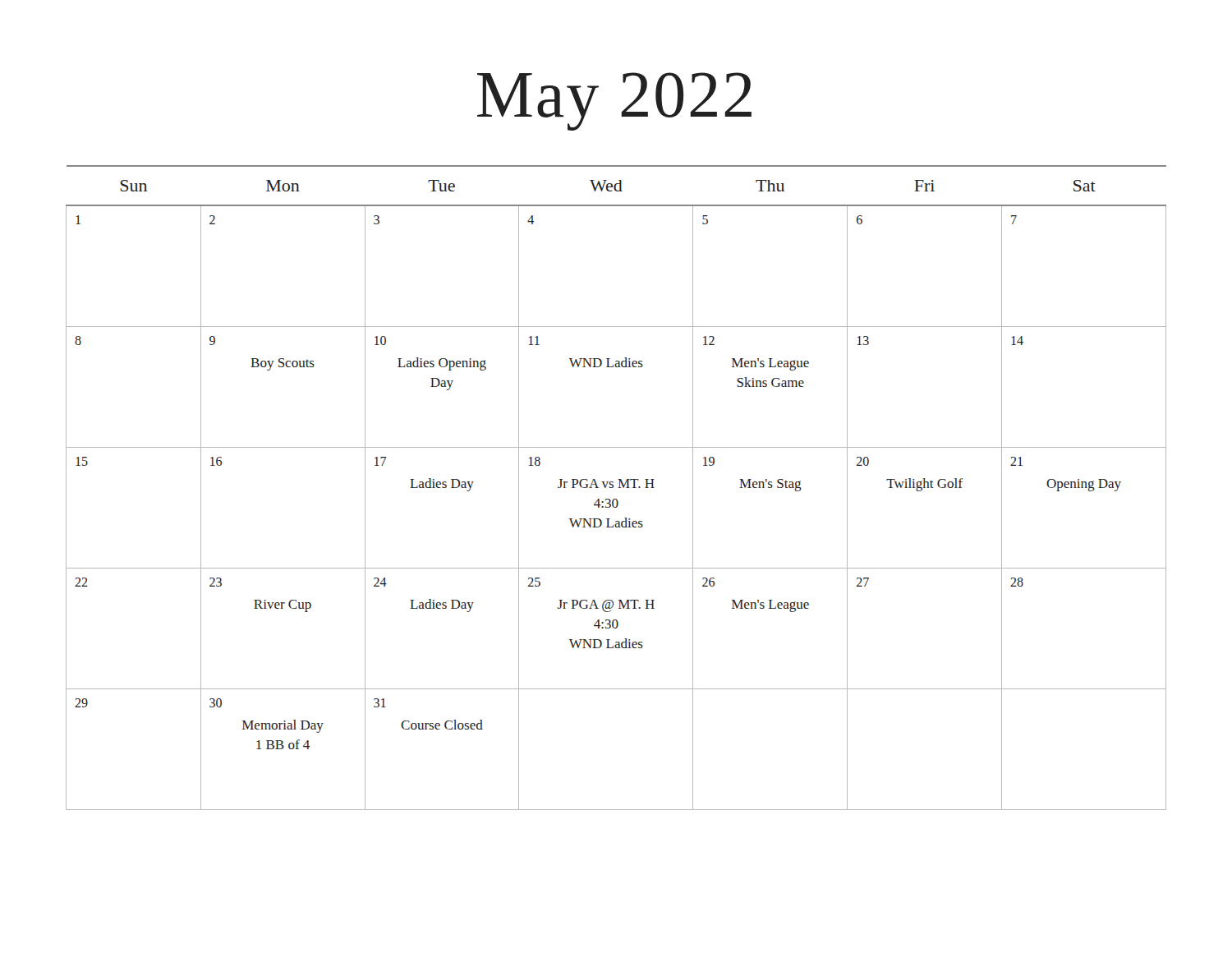Select the region starting "May 2022"
Viewport: 1232px width, 953px height.
coord(616,95)
